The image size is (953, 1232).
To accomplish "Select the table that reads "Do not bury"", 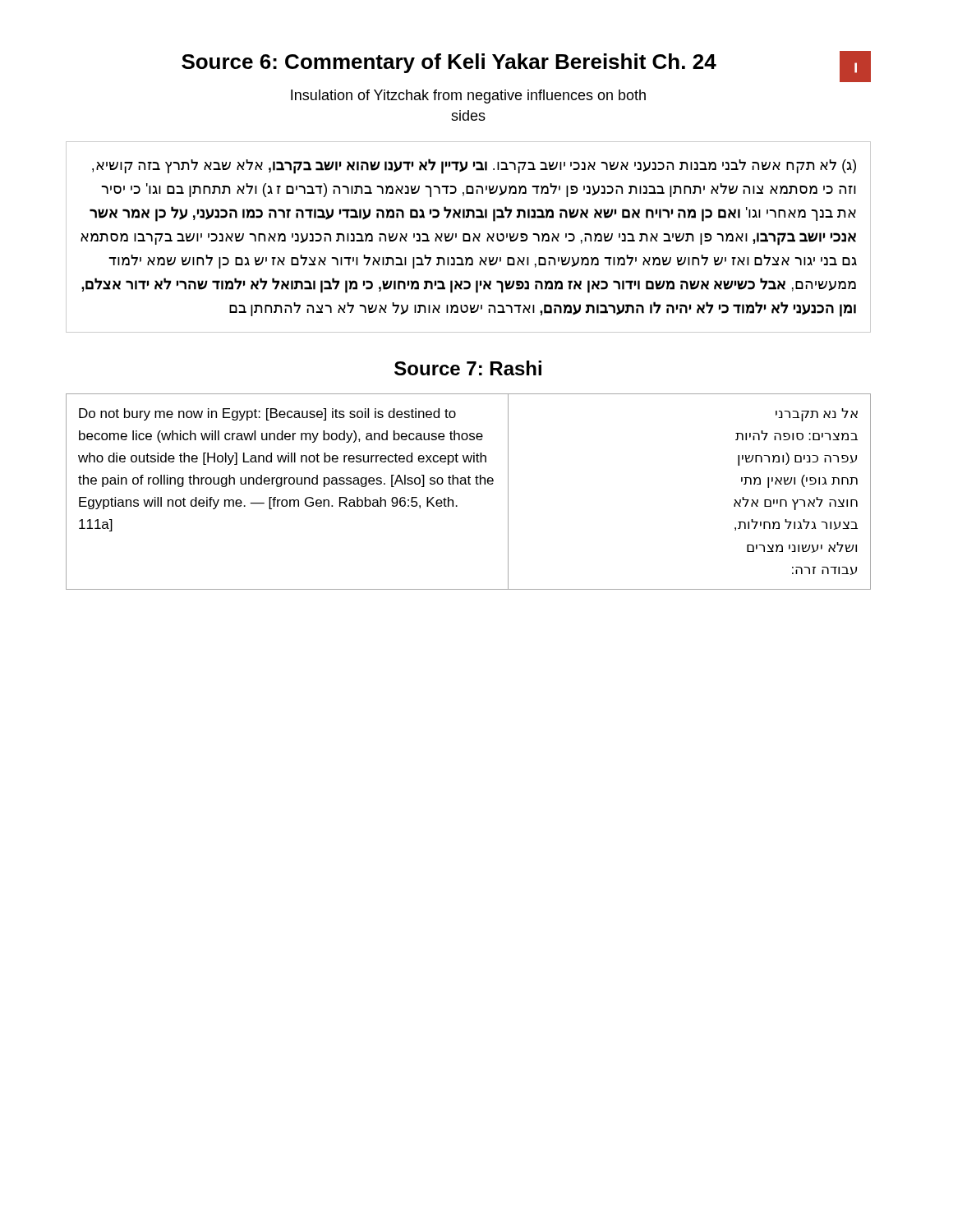I will 468,491.
